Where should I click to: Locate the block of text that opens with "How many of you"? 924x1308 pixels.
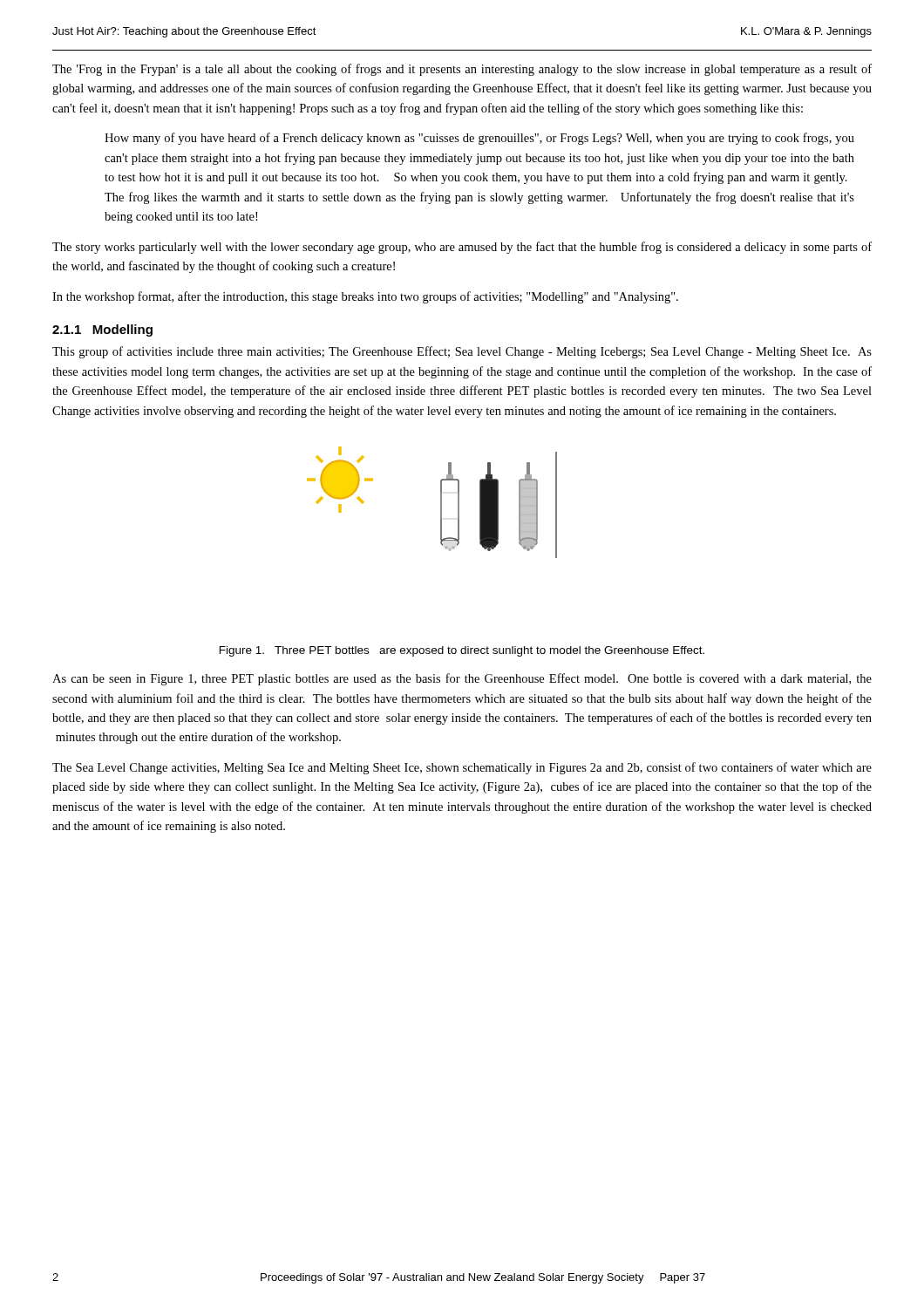(479, 177)
